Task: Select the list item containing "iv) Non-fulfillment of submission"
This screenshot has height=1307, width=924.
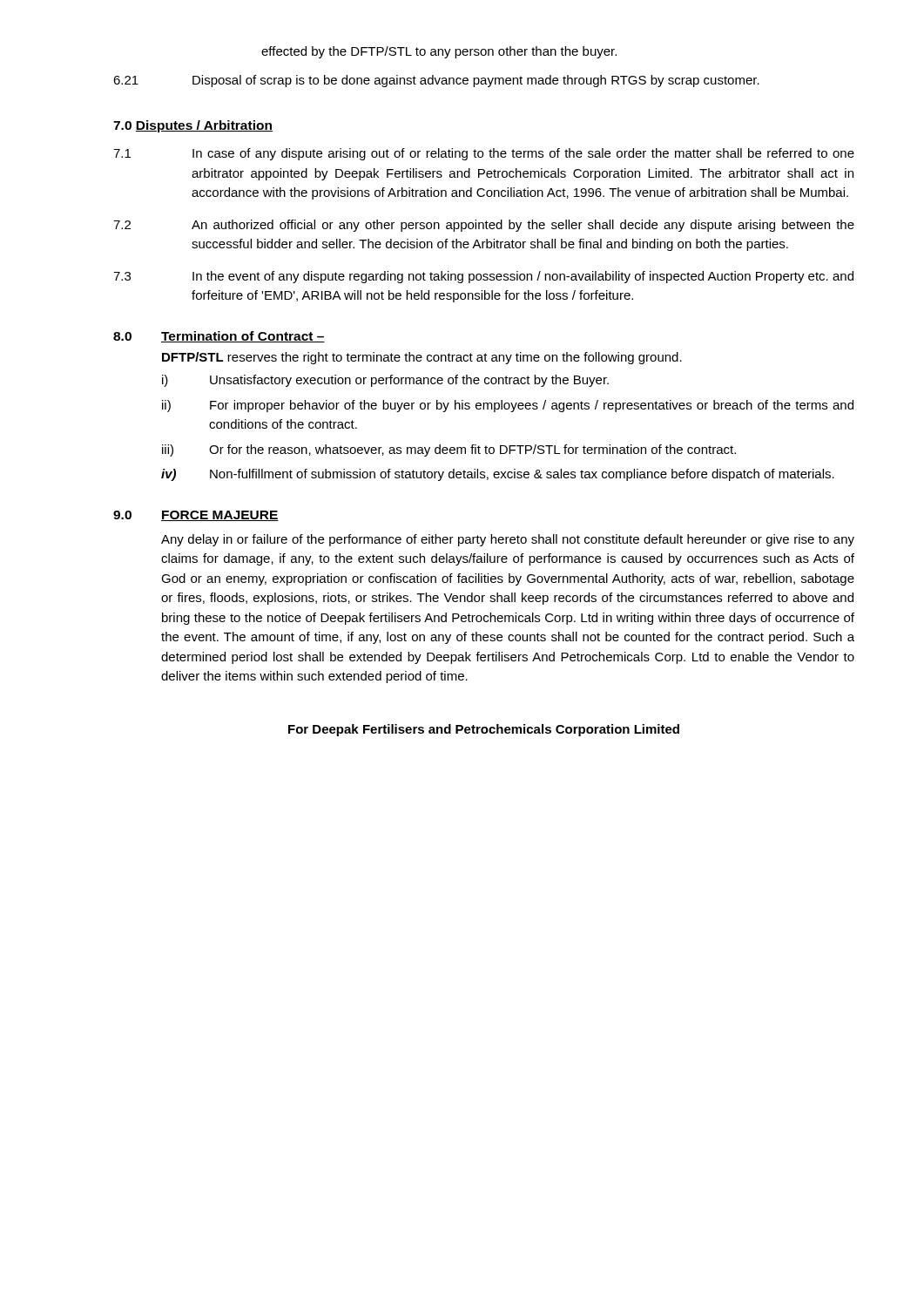Action: [x=508, y=474]
